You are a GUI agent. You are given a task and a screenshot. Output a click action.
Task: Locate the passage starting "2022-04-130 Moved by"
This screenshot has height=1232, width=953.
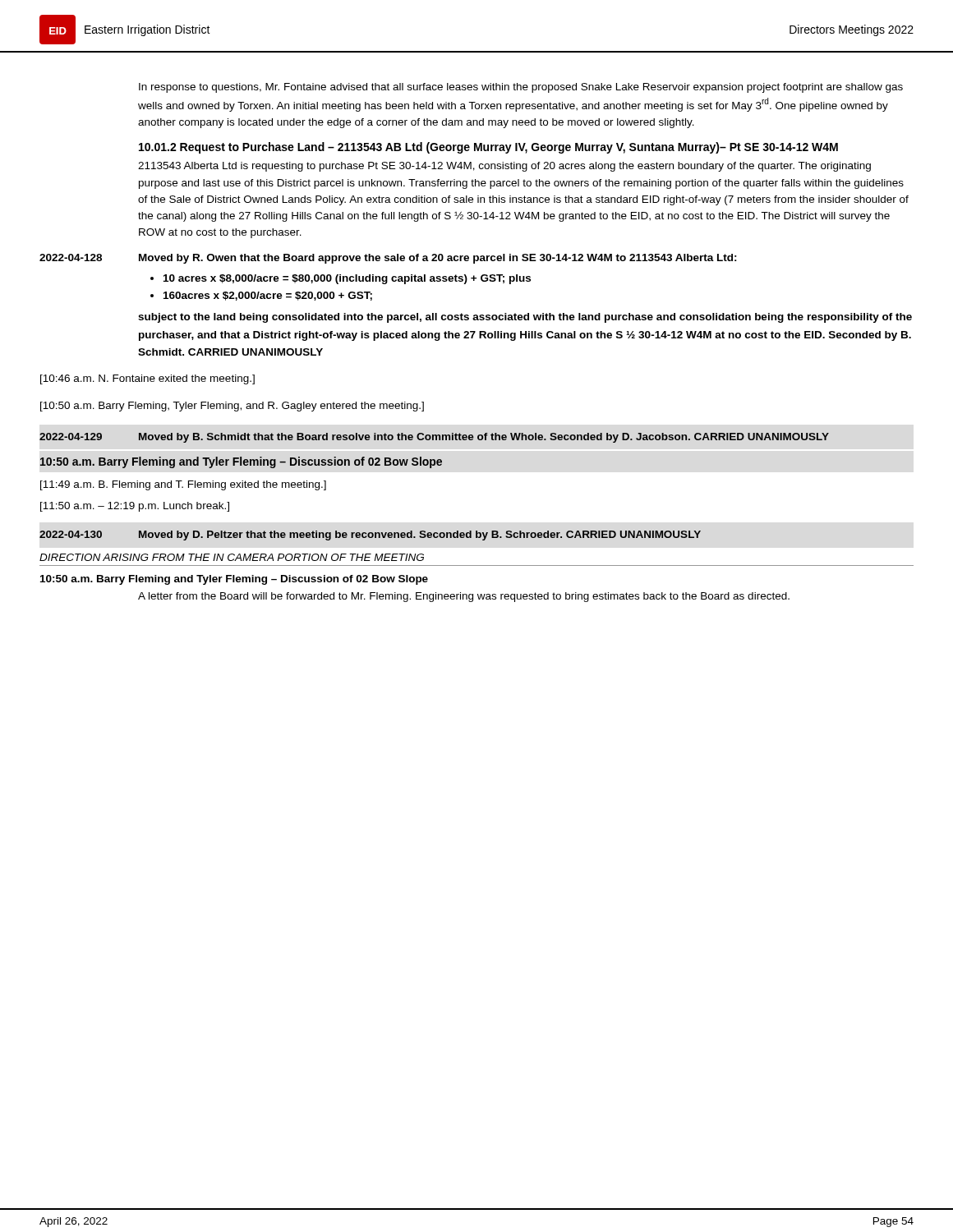pos(476,535)
